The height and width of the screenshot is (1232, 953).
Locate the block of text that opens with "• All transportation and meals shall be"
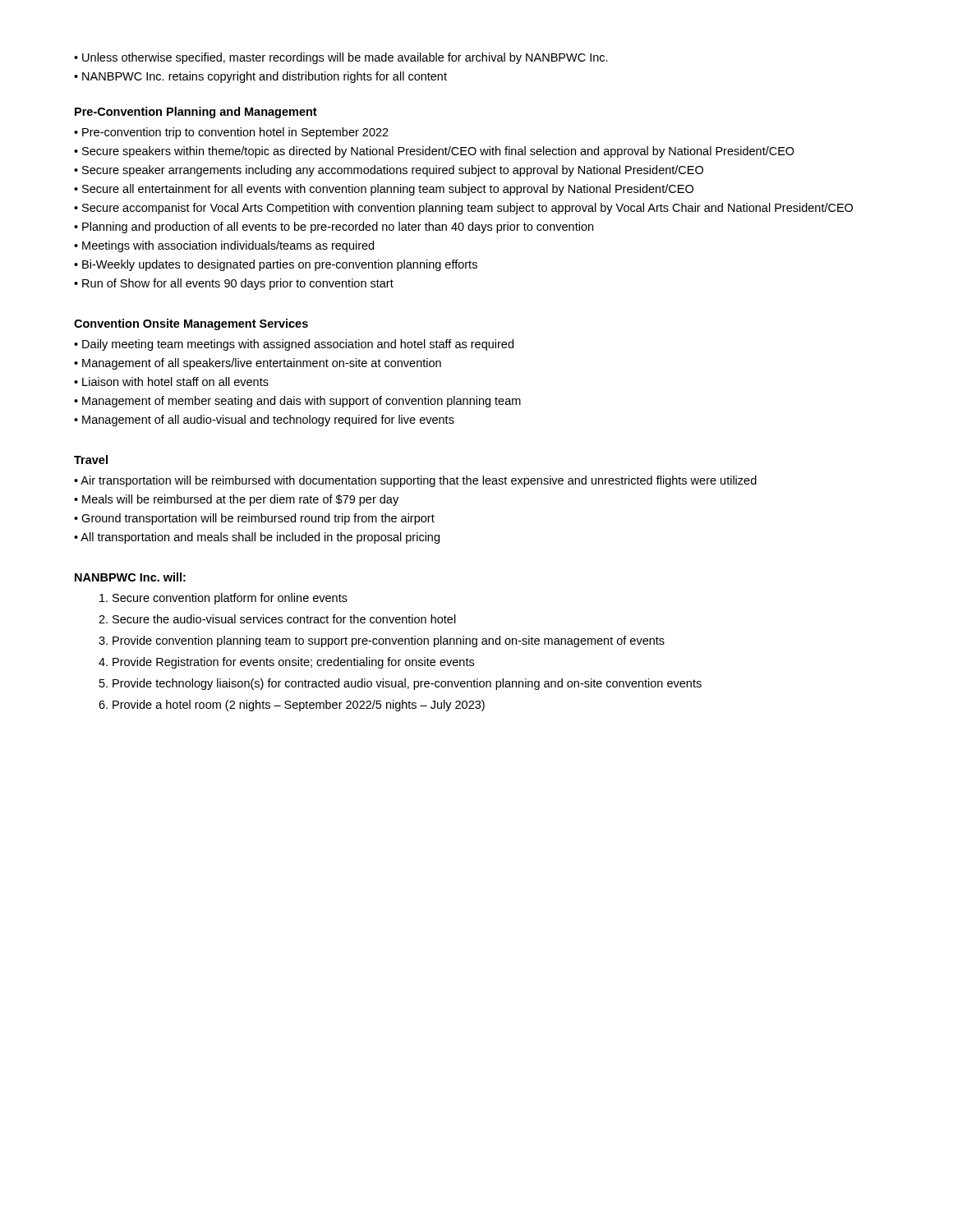coord(257,537)
